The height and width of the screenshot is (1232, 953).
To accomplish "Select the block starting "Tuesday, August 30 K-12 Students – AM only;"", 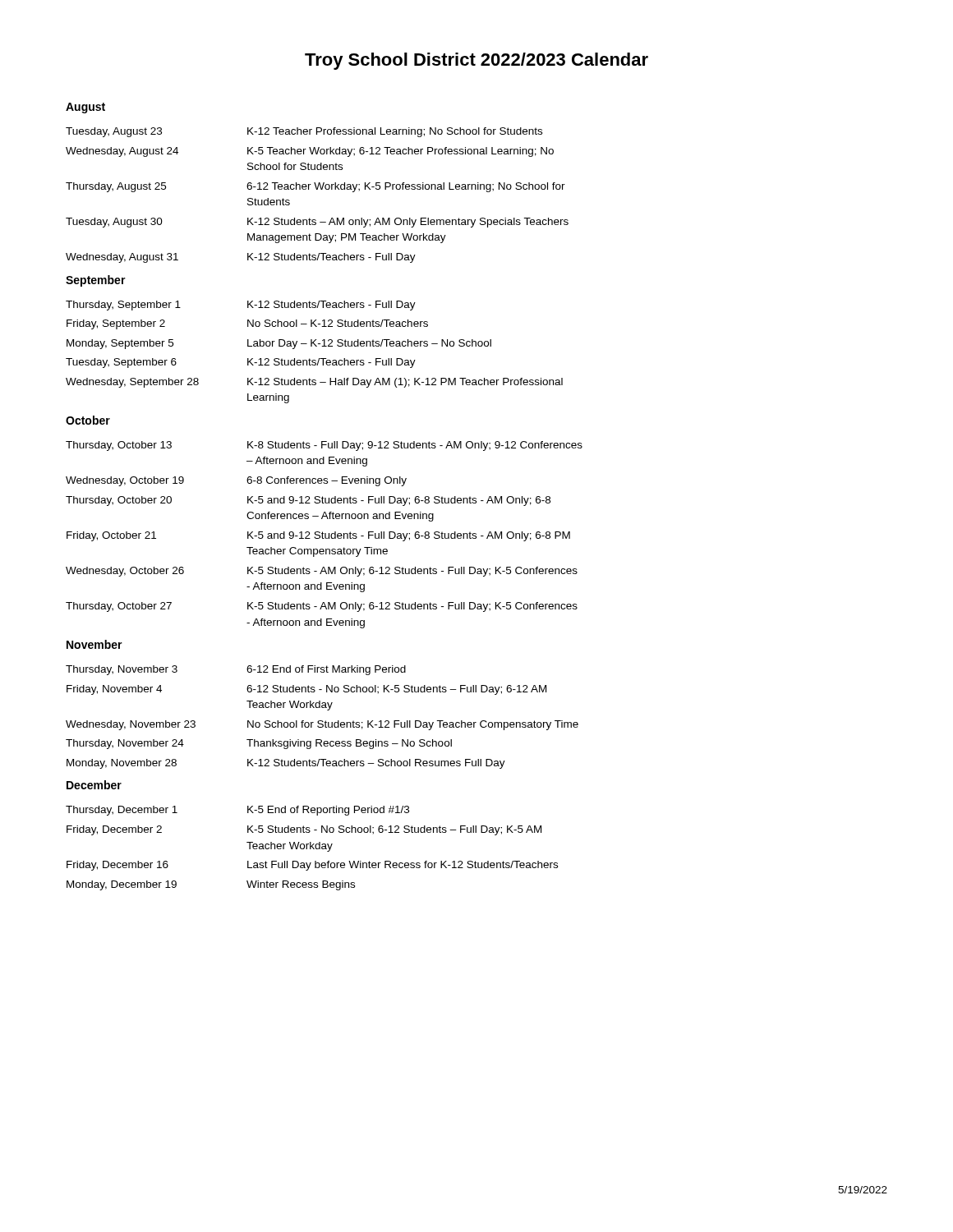I will (476, 229).
